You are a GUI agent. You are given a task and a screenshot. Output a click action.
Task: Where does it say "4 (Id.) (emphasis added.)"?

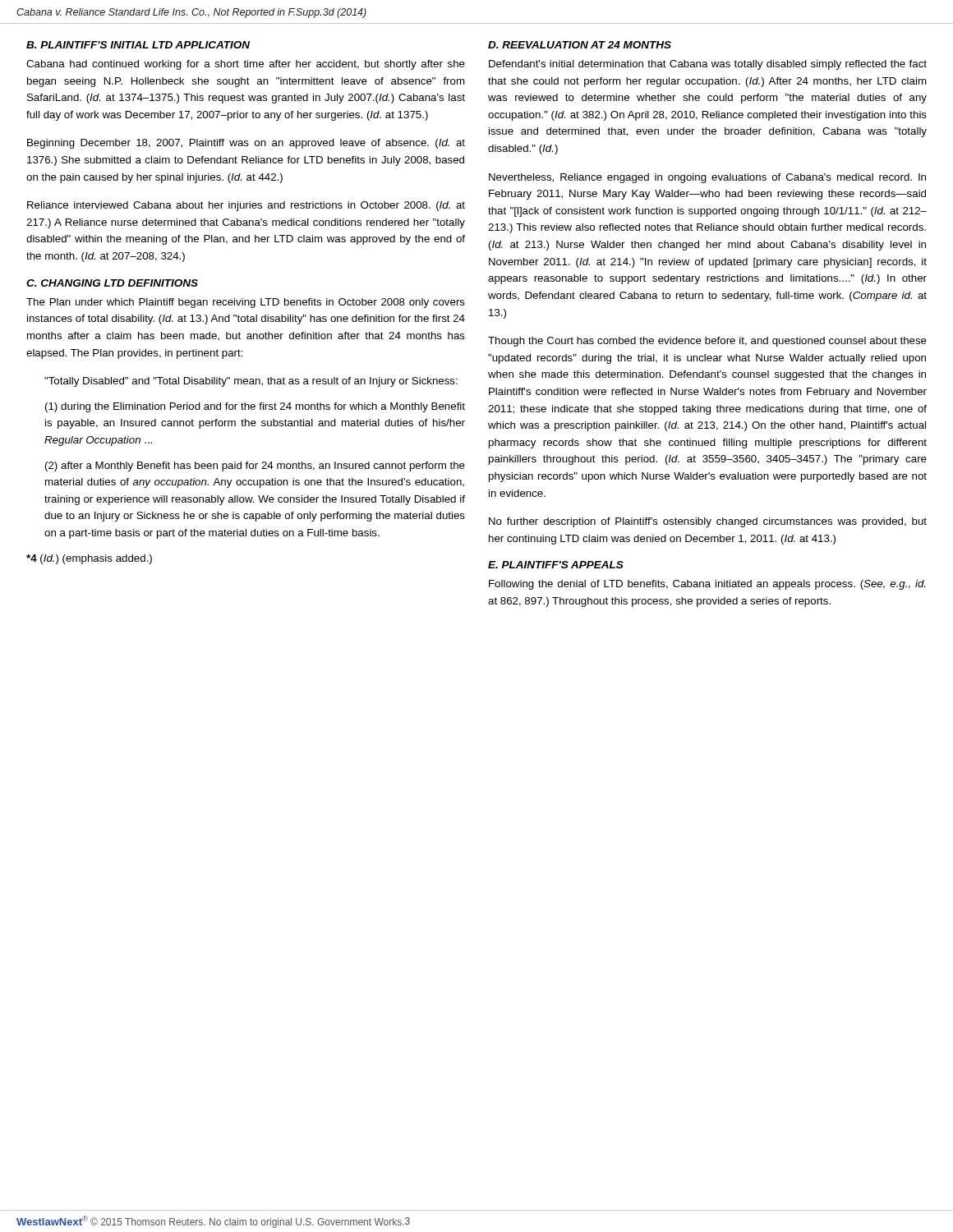point(89,558)
